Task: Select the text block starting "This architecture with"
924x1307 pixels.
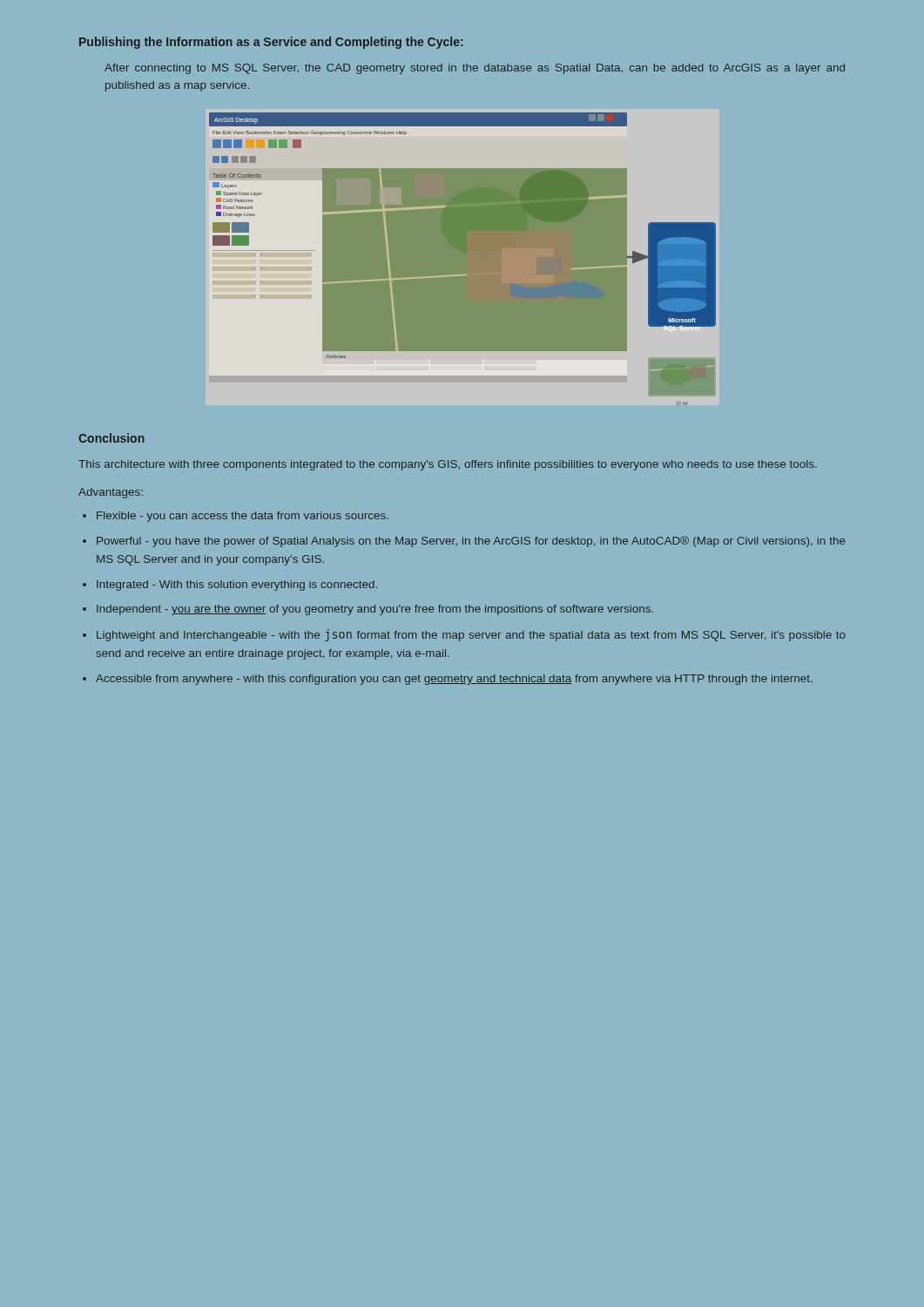Action: [448, 464]
